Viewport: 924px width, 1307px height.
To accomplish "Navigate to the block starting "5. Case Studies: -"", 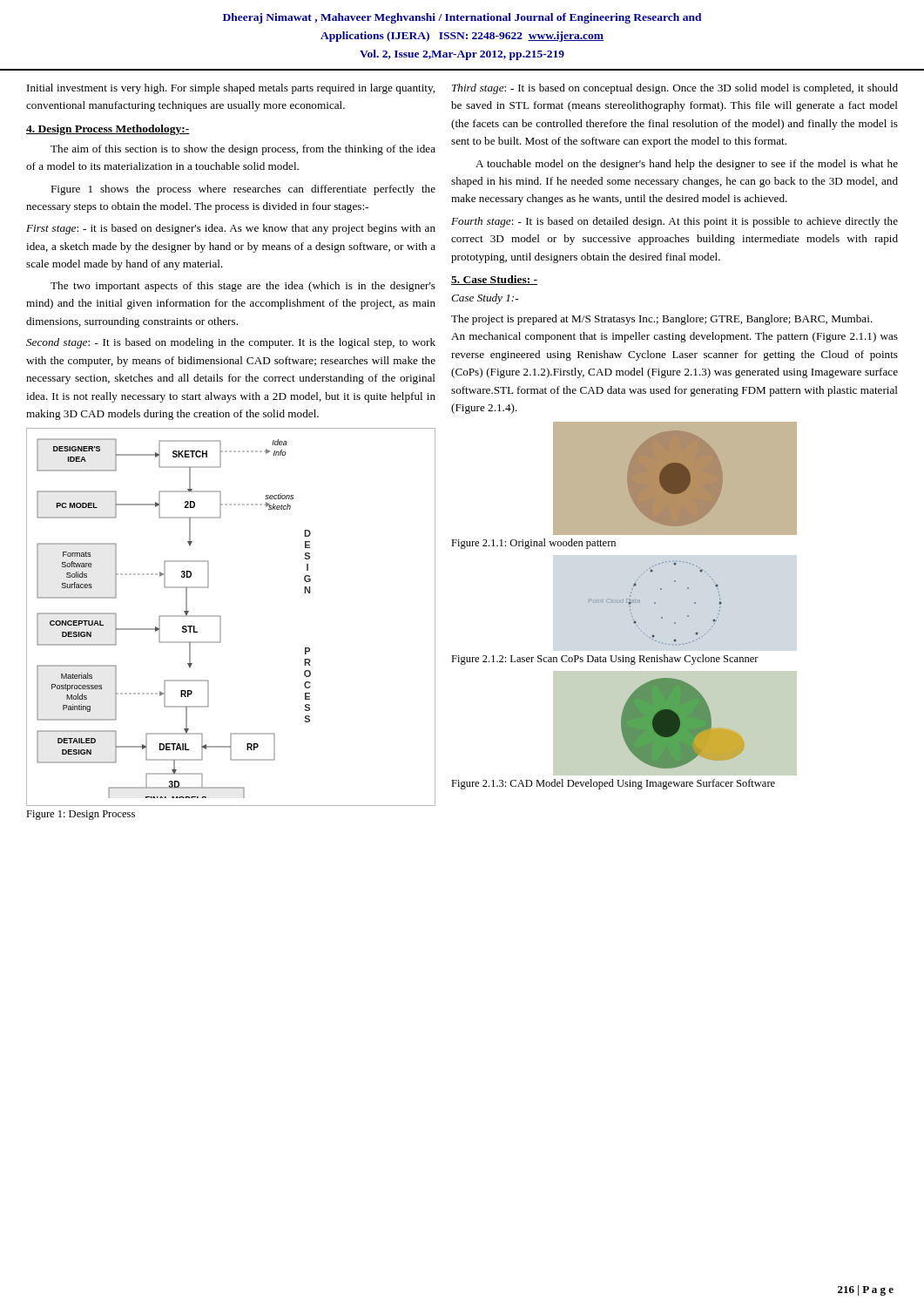I will coord(494,280).
